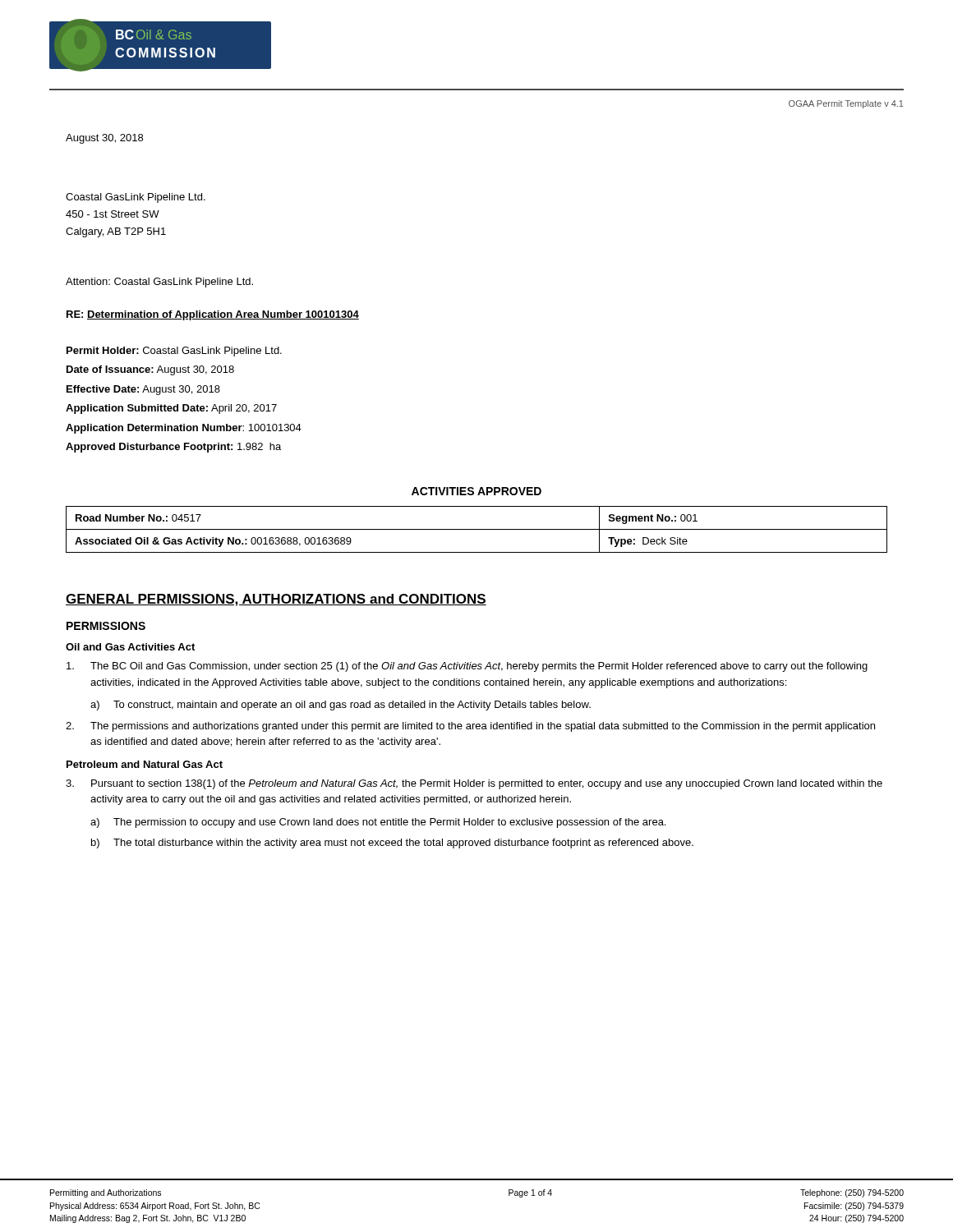953x1232 pixels.
Task: Click the passage that begins "3. Pursuant to"
Action: tap(476, 791)
